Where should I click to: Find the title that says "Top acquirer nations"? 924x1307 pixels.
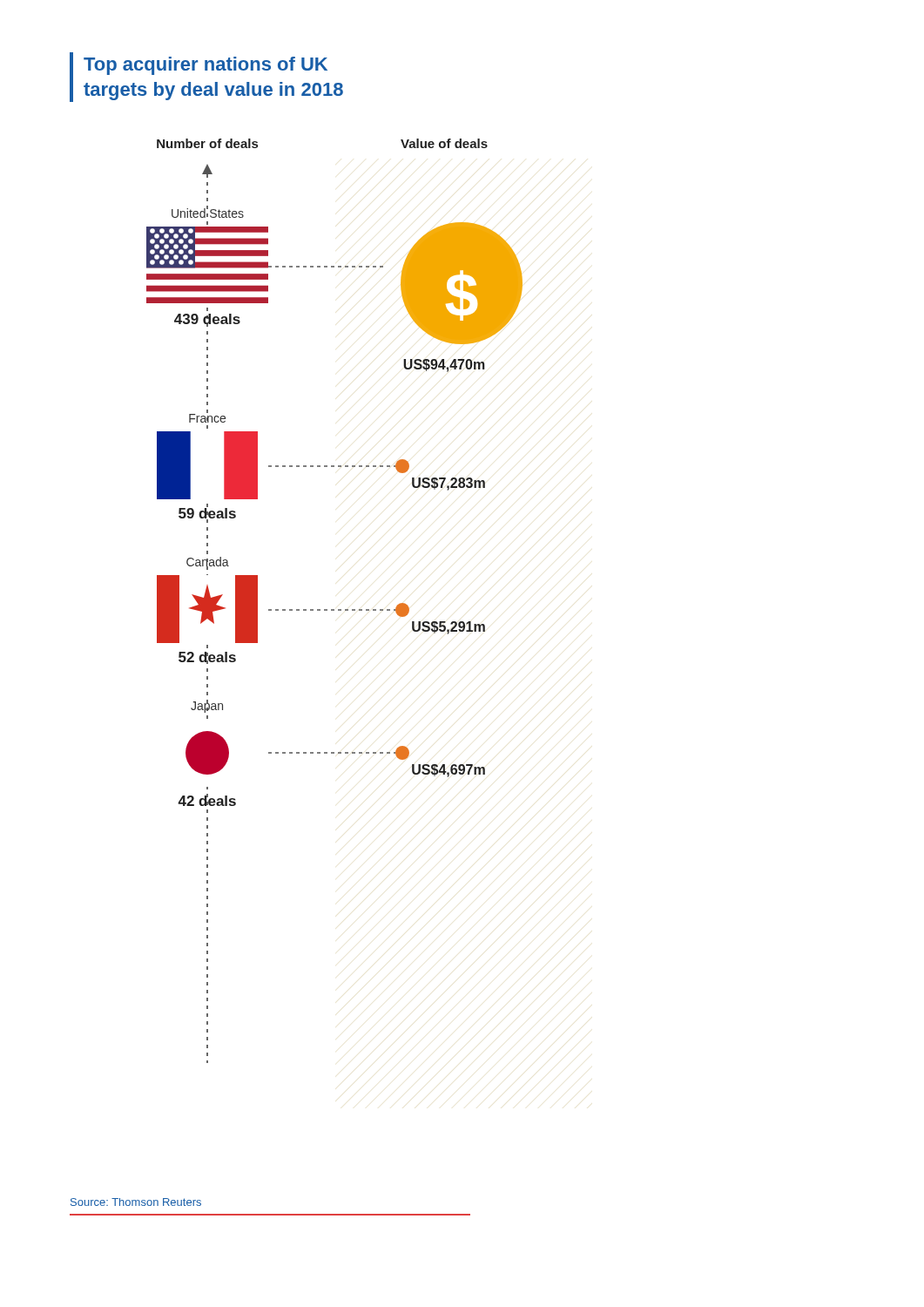[218, 77]
